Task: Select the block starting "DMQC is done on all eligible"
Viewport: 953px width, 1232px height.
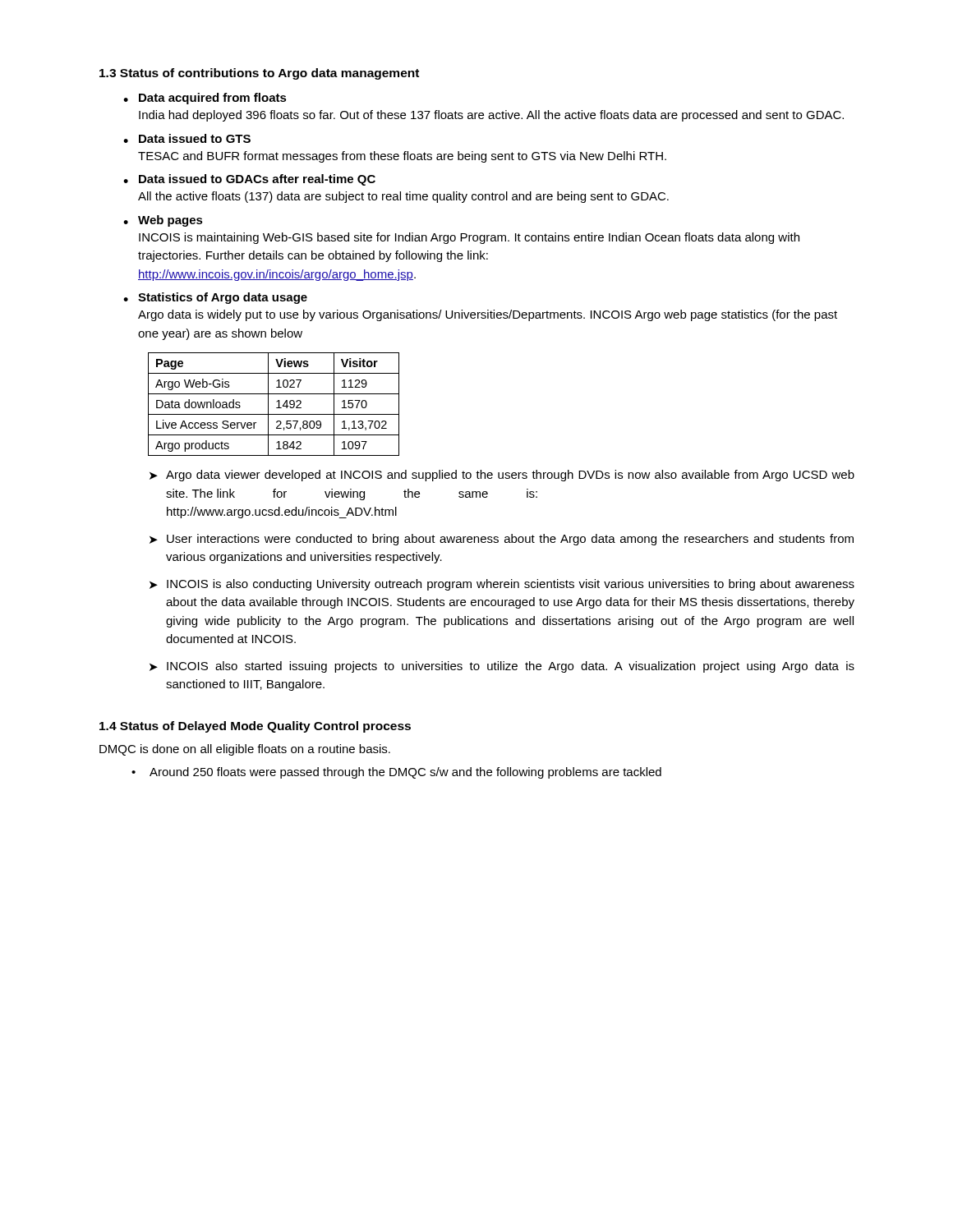Action: (245, 748)
